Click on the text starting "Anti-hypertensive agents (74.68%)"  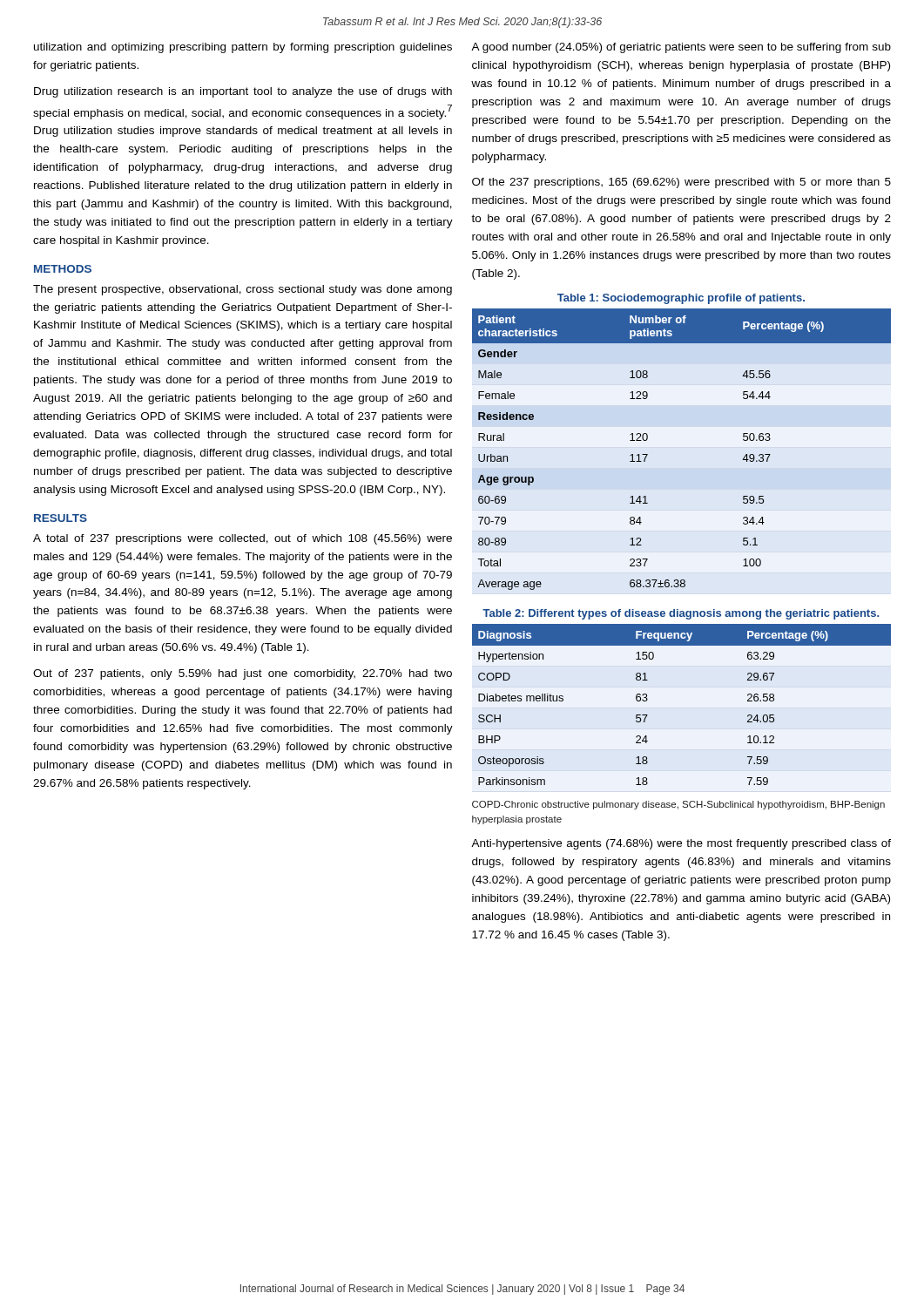[681, 890]
